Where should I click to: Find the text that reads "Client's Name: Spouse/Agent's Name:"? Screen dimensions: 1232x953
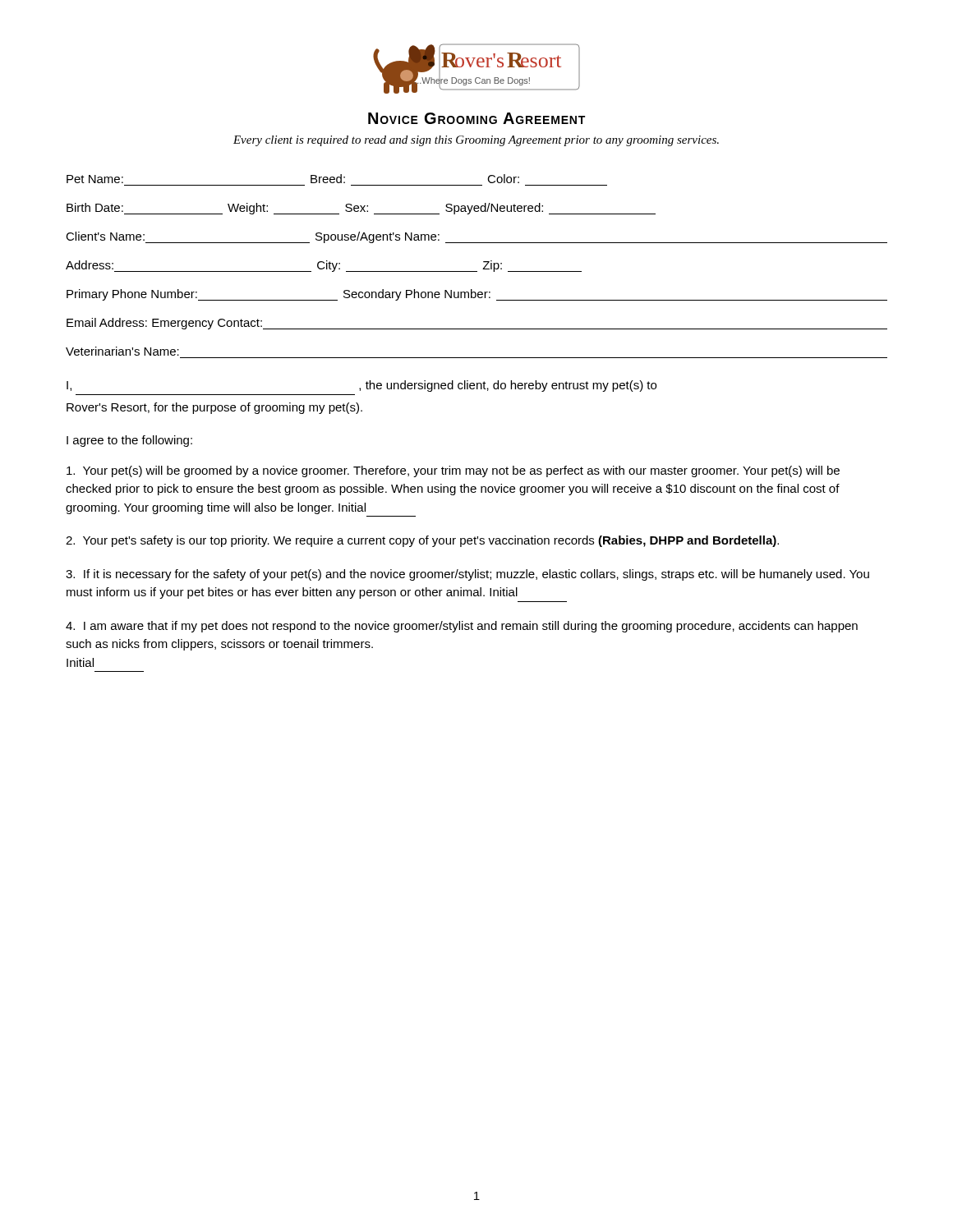click(476, 235)
